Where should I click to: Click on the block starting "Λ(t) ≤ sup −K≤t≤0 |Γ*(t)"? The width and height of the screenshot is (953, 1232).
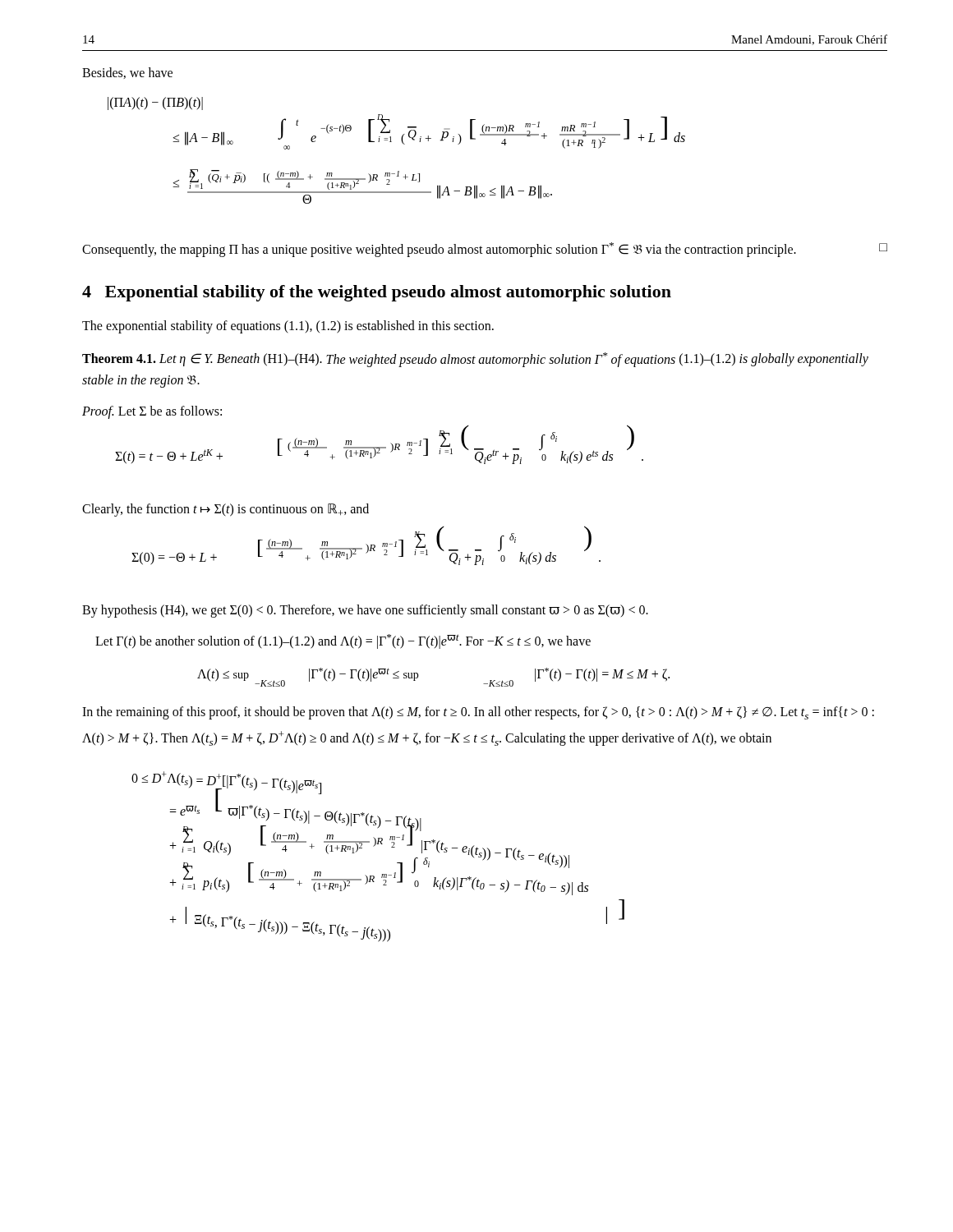pos(485,675)
